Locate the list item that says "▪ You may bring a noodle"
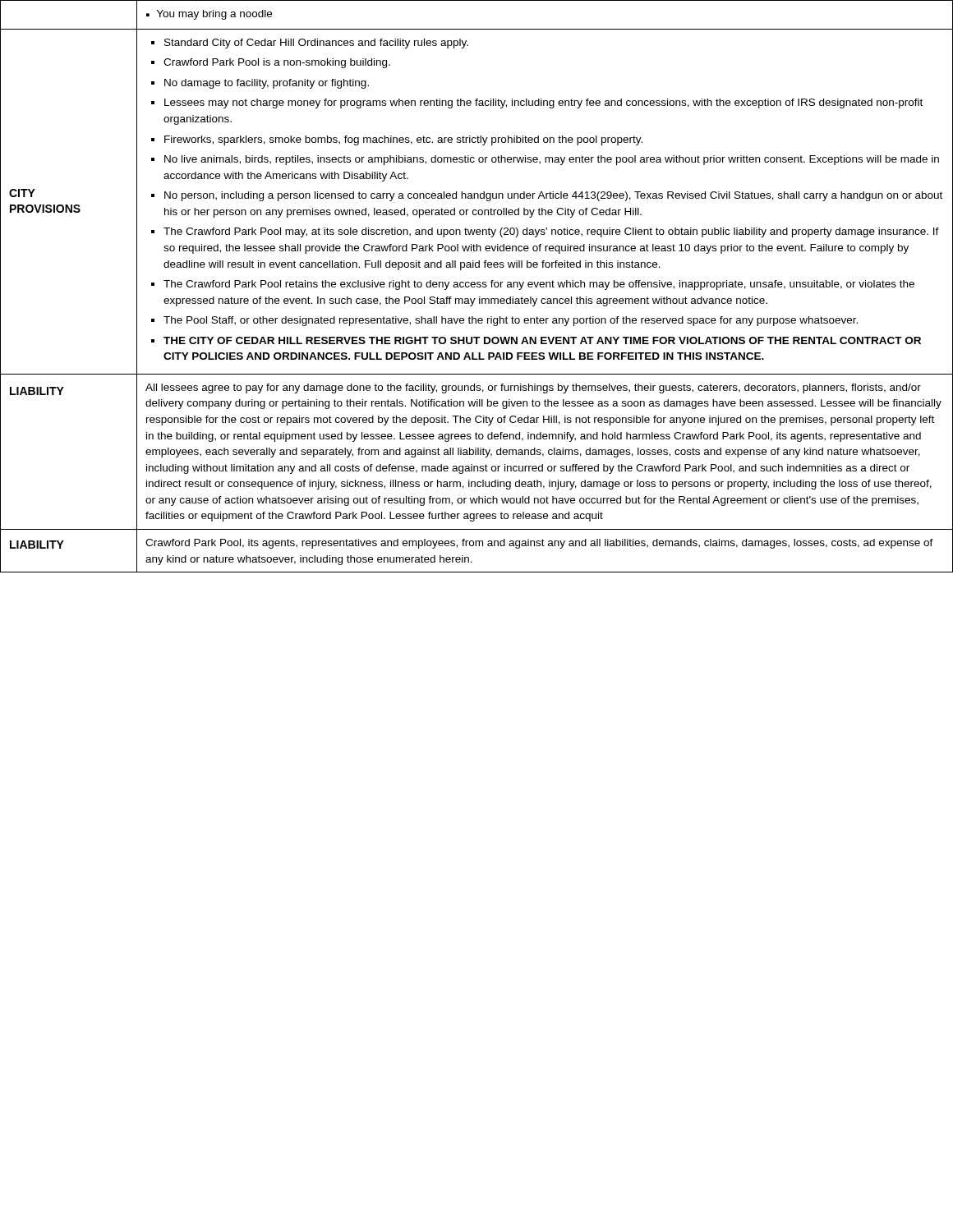The height and width of the screenshot is (1232, 953). pyautogui.click(x=209, y=15)
